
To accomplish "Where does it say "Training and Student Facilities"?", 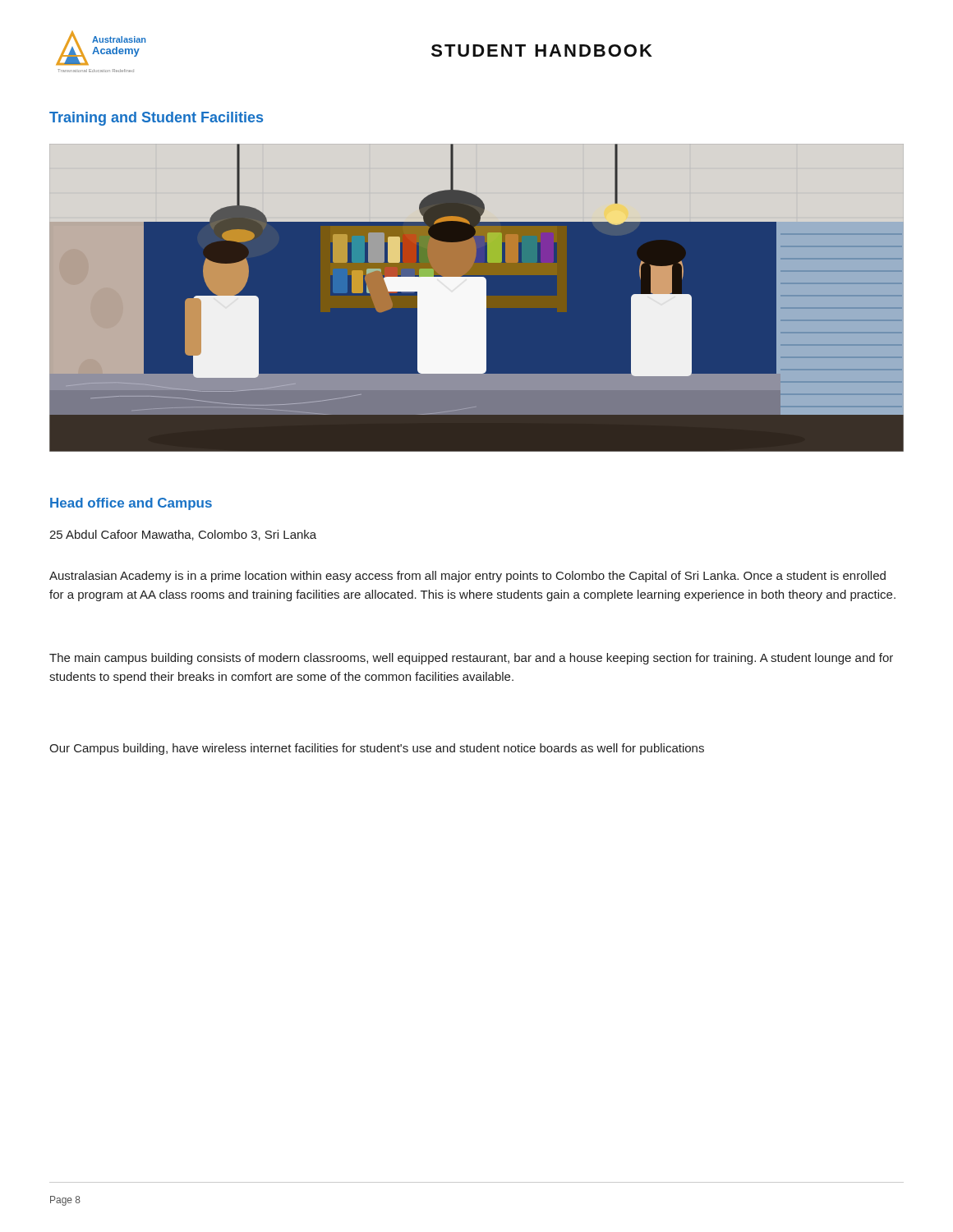I will point(157,118).
